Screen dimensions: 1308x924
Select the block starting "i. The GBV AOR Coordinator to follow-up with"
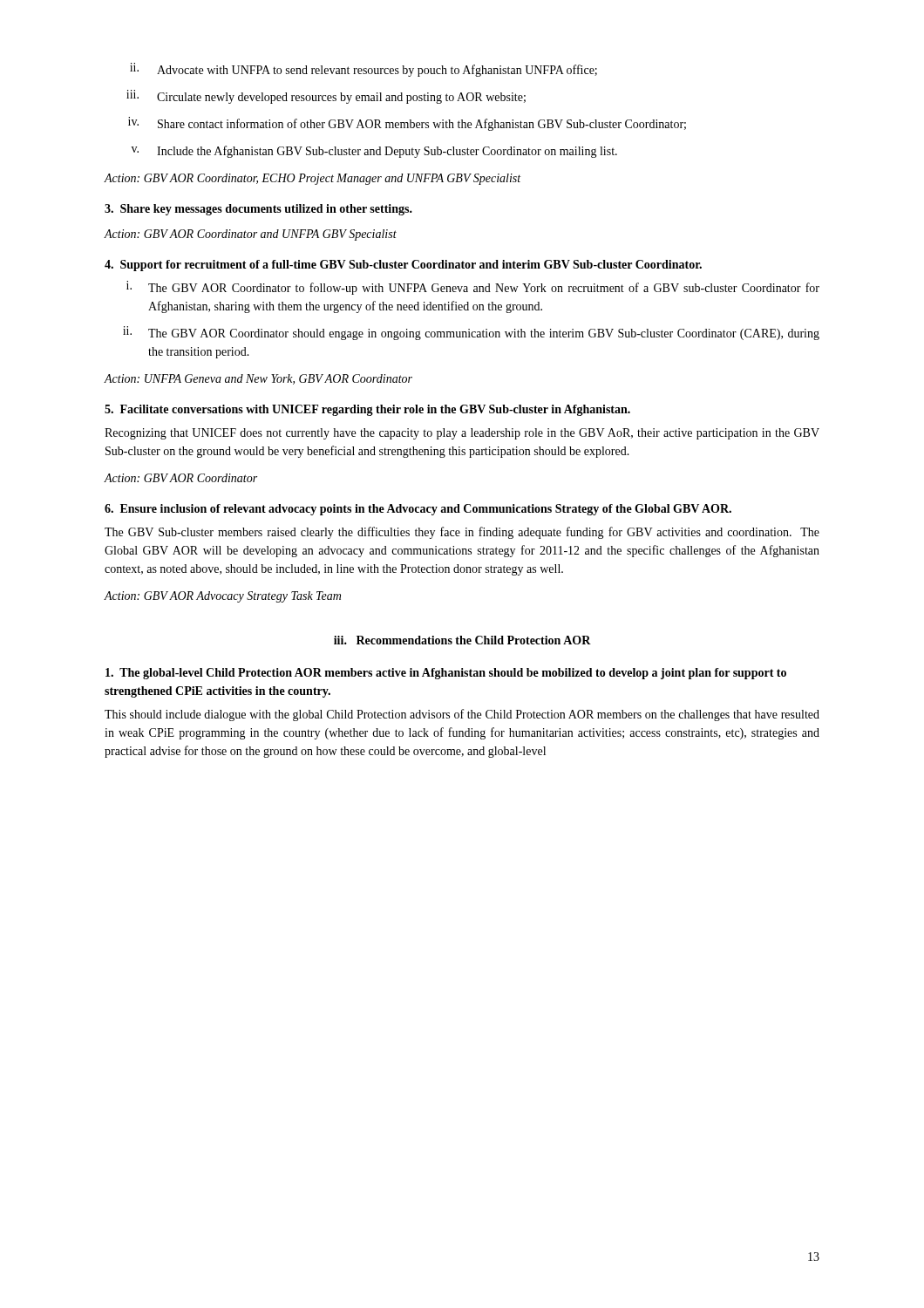click(462, 297)
